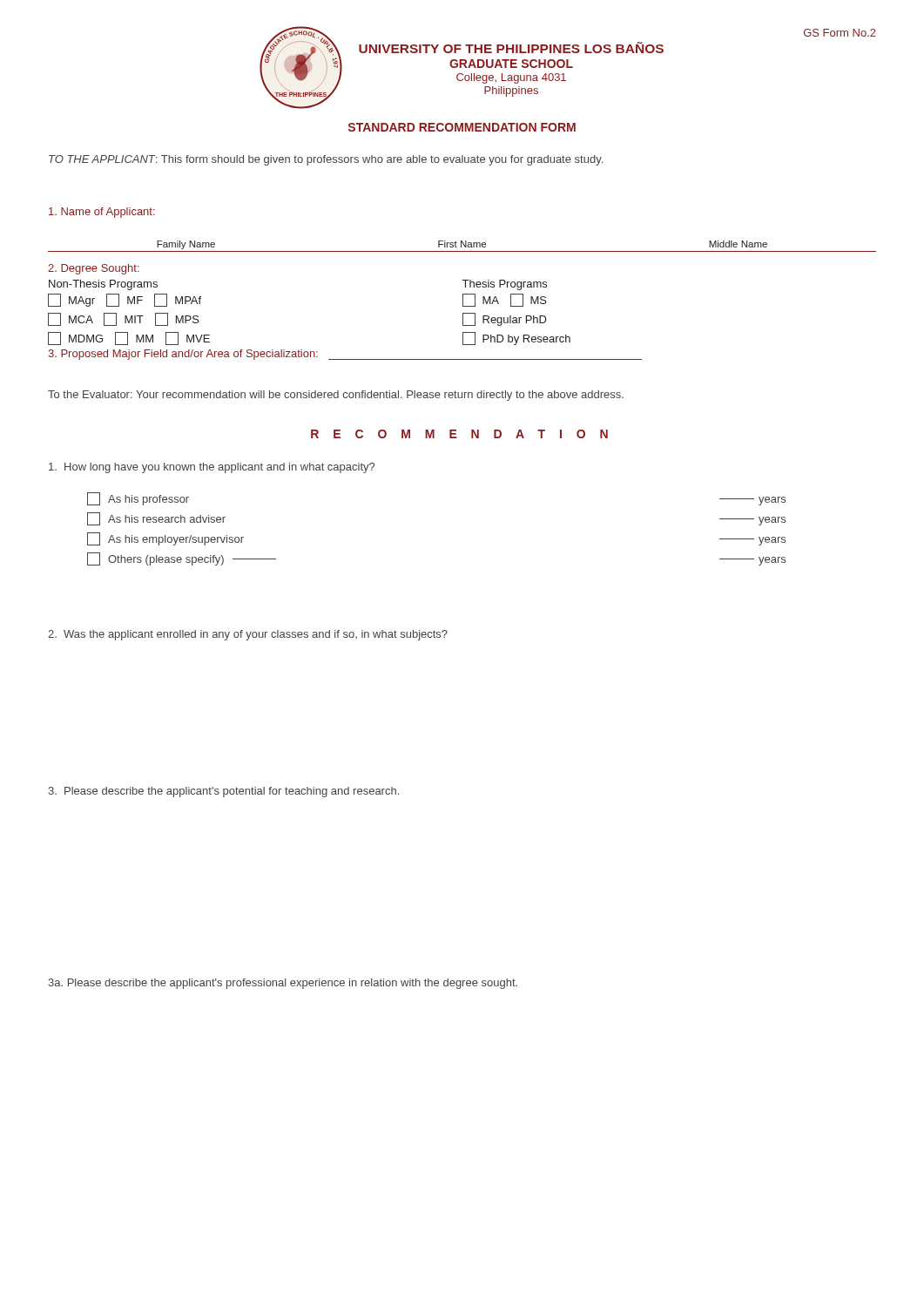Navigate to the block starting "Degree Sought: Non-Thesis Programs MAgr MF MPAf MCA"
924x1307 pixels.
point(462,305)
